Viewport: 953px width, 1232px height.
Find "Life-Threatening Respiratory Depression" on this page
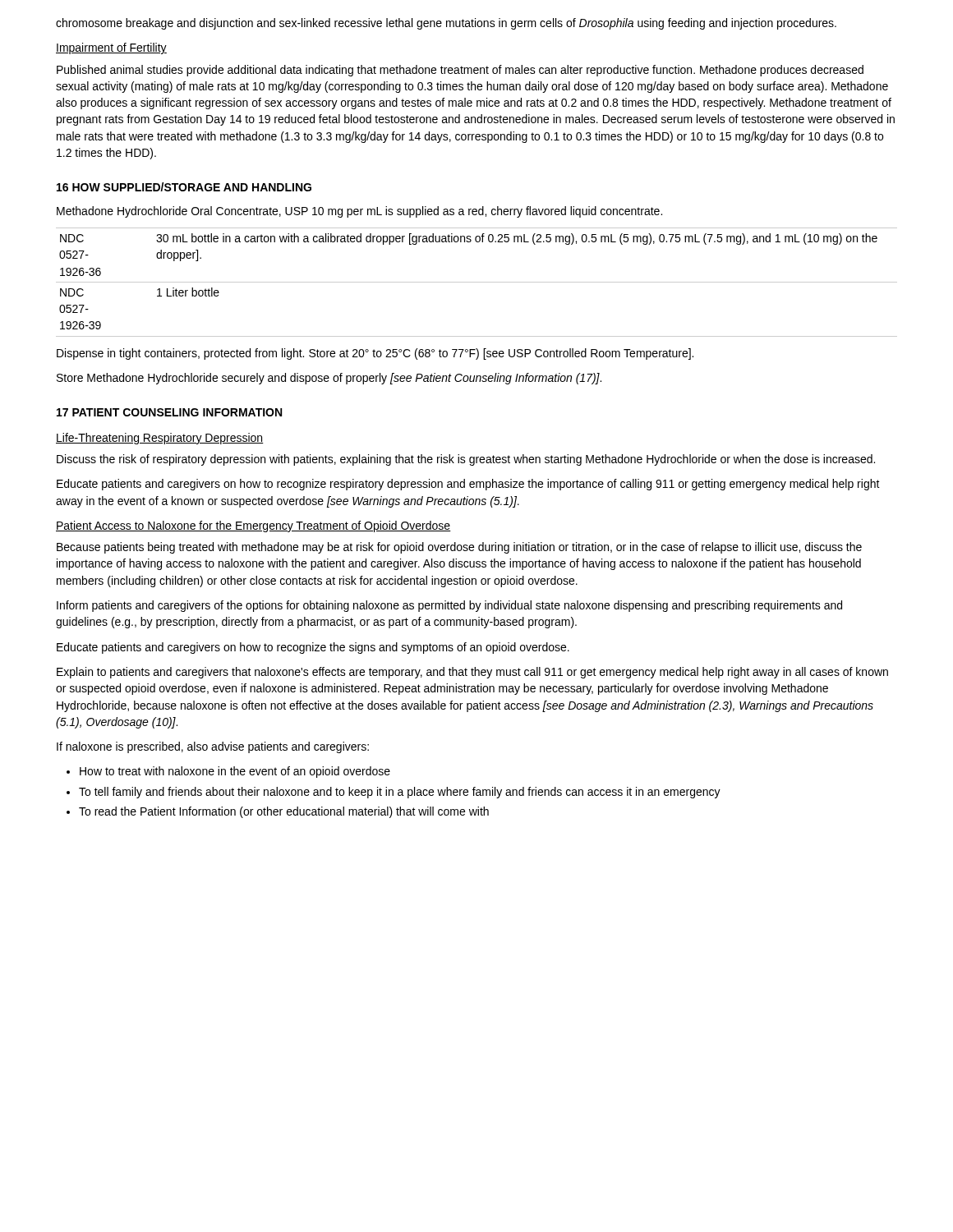click(160, 439)
